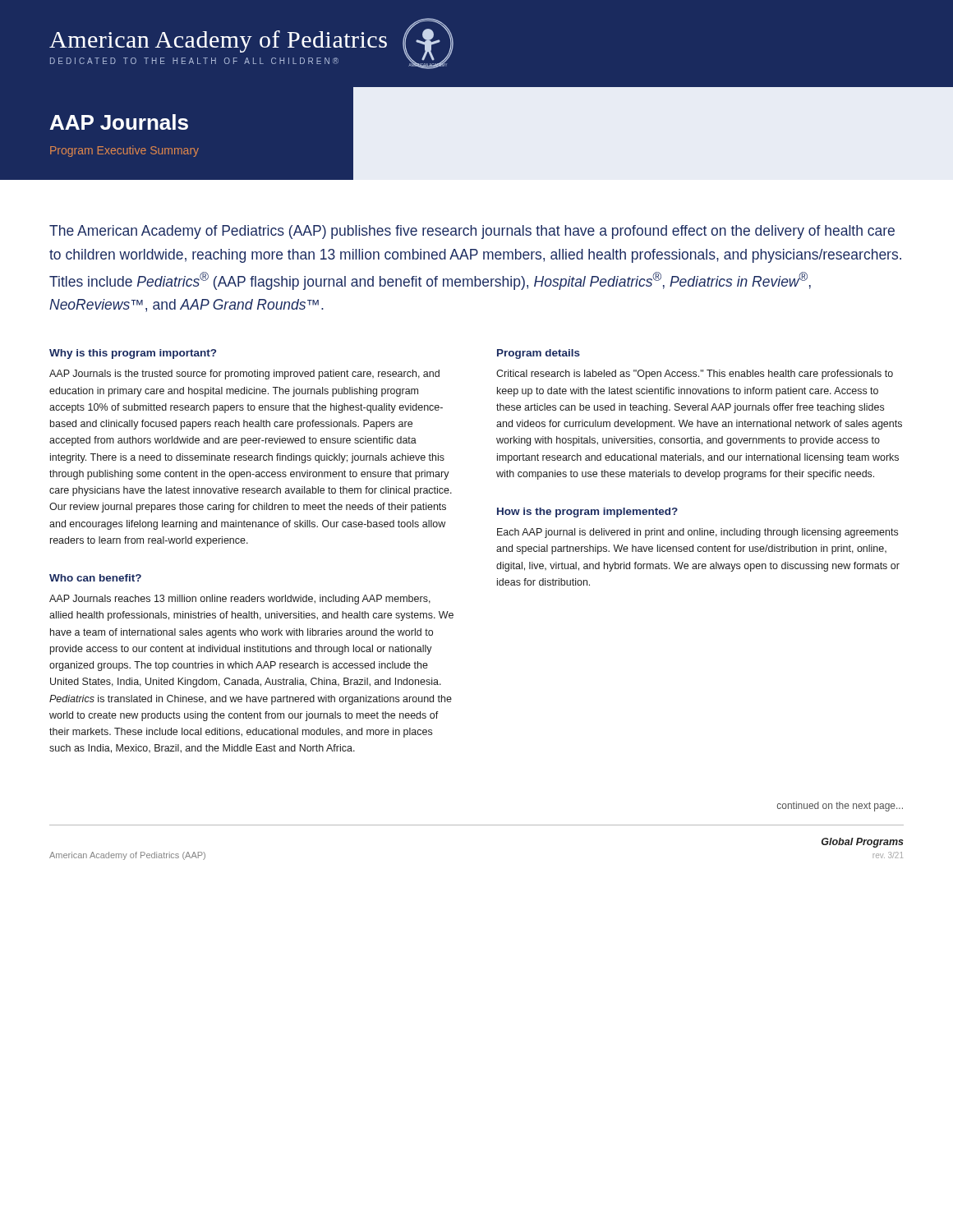Locate the region starting "The American Academy of Pediatrics"
The image size is (953, 1232).
click(476, 268)
